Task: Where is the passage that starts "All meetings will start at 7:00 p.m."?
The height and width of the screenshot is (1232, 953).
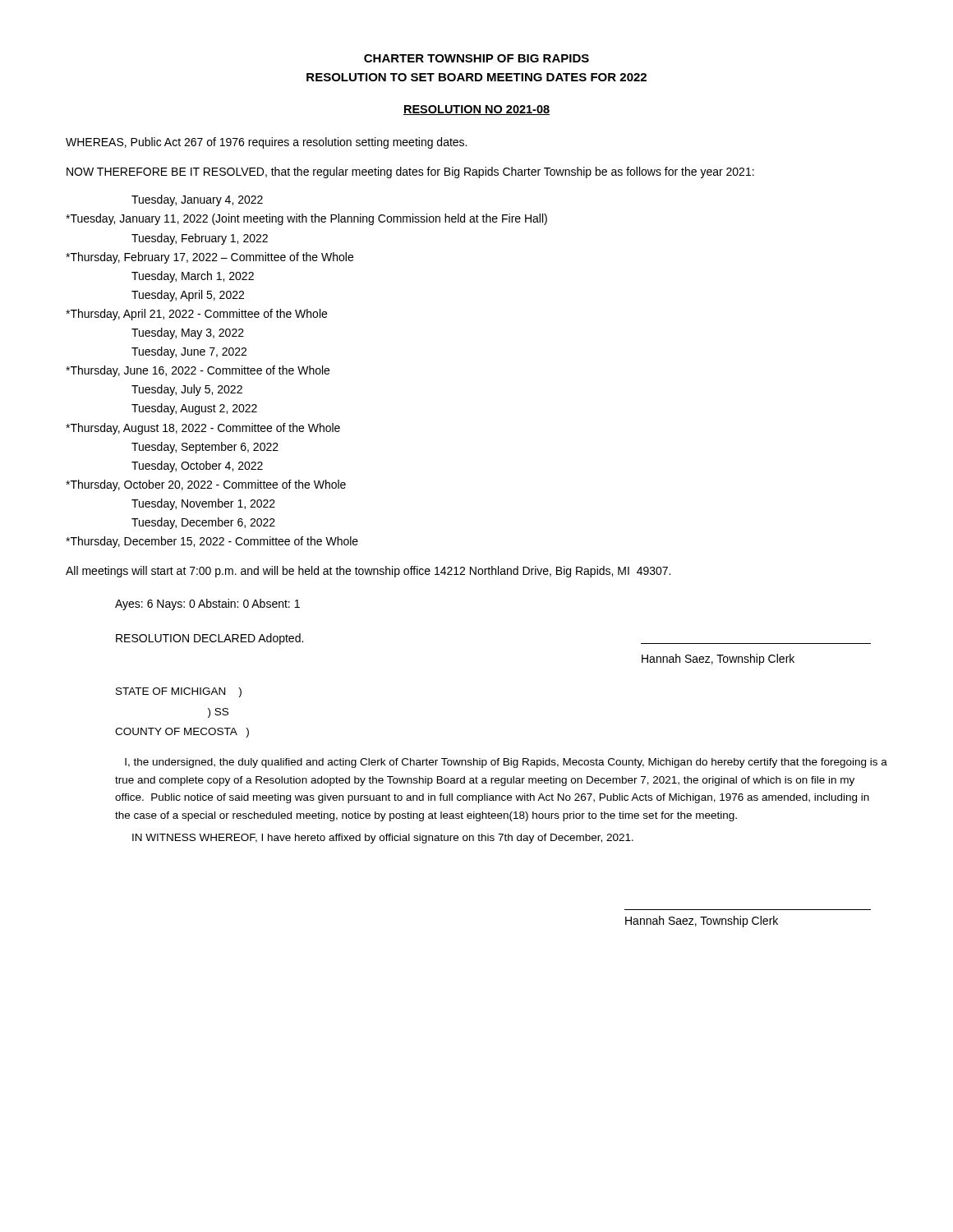Action: click(x=369, y=571)
